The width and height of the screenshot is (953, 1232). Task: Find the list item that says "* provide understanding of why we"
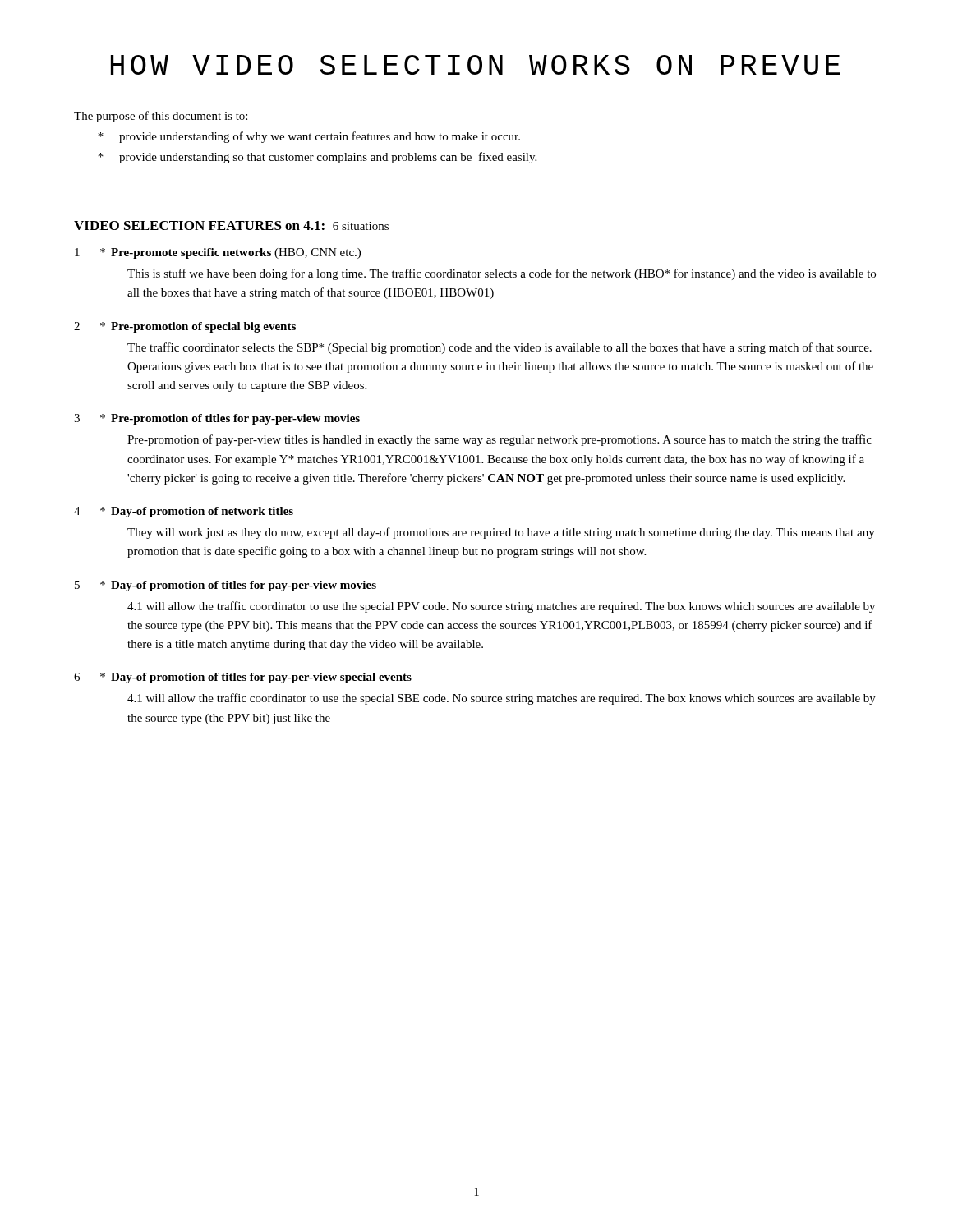[x=302, y=137]
